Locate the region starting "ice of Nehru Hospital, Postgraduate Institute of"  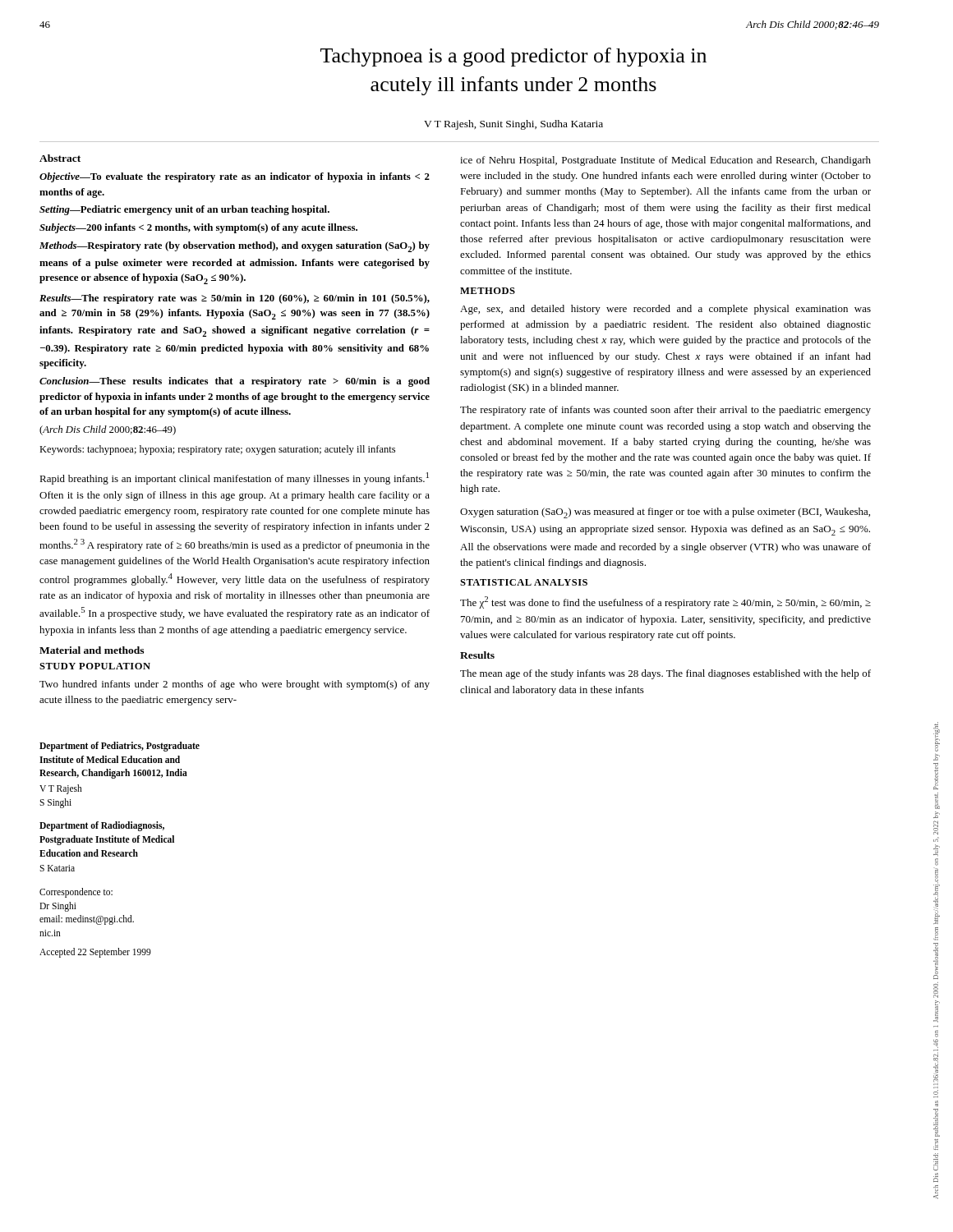(665, 215)
